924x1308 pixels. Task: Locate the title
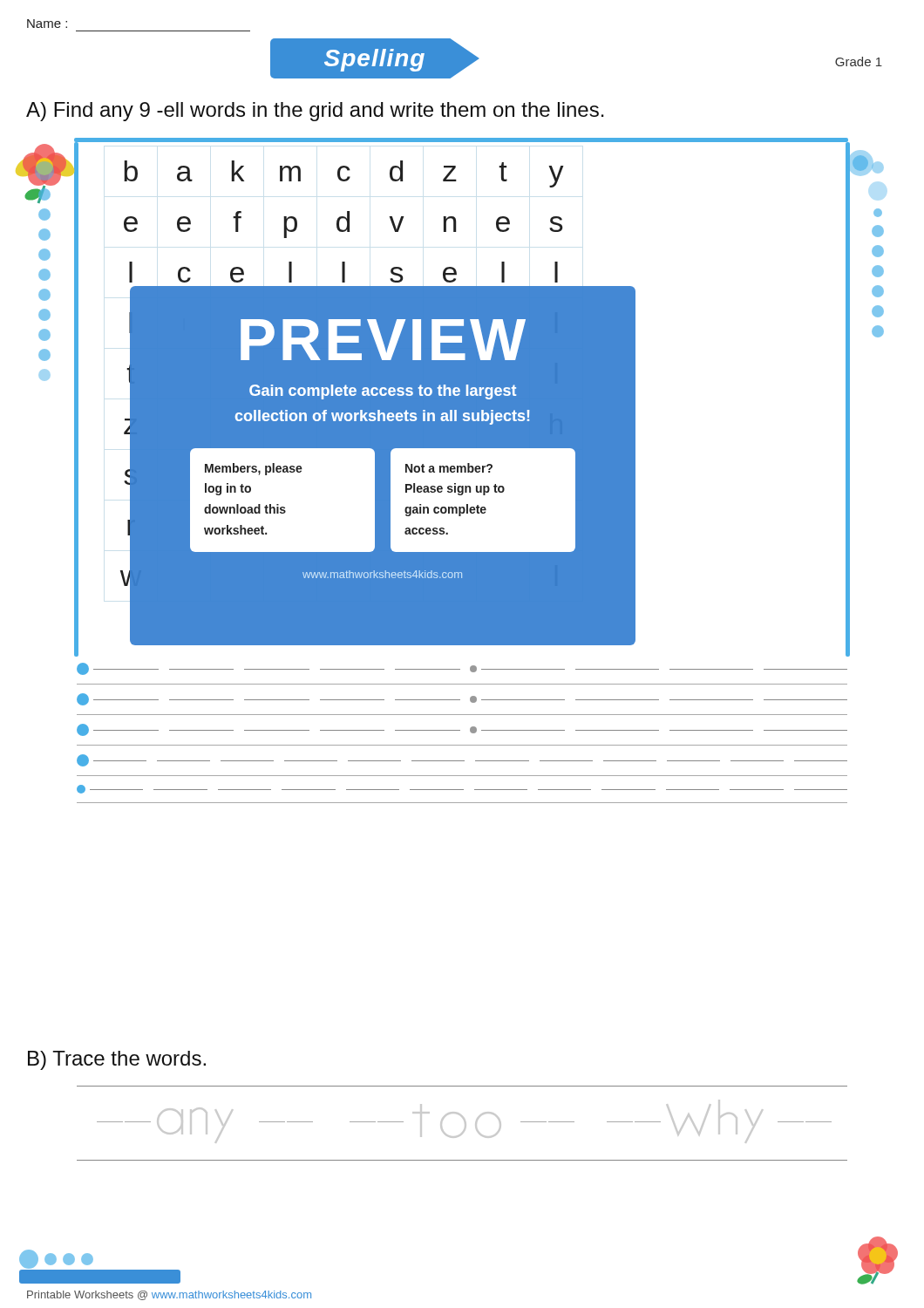pos(375,58)
